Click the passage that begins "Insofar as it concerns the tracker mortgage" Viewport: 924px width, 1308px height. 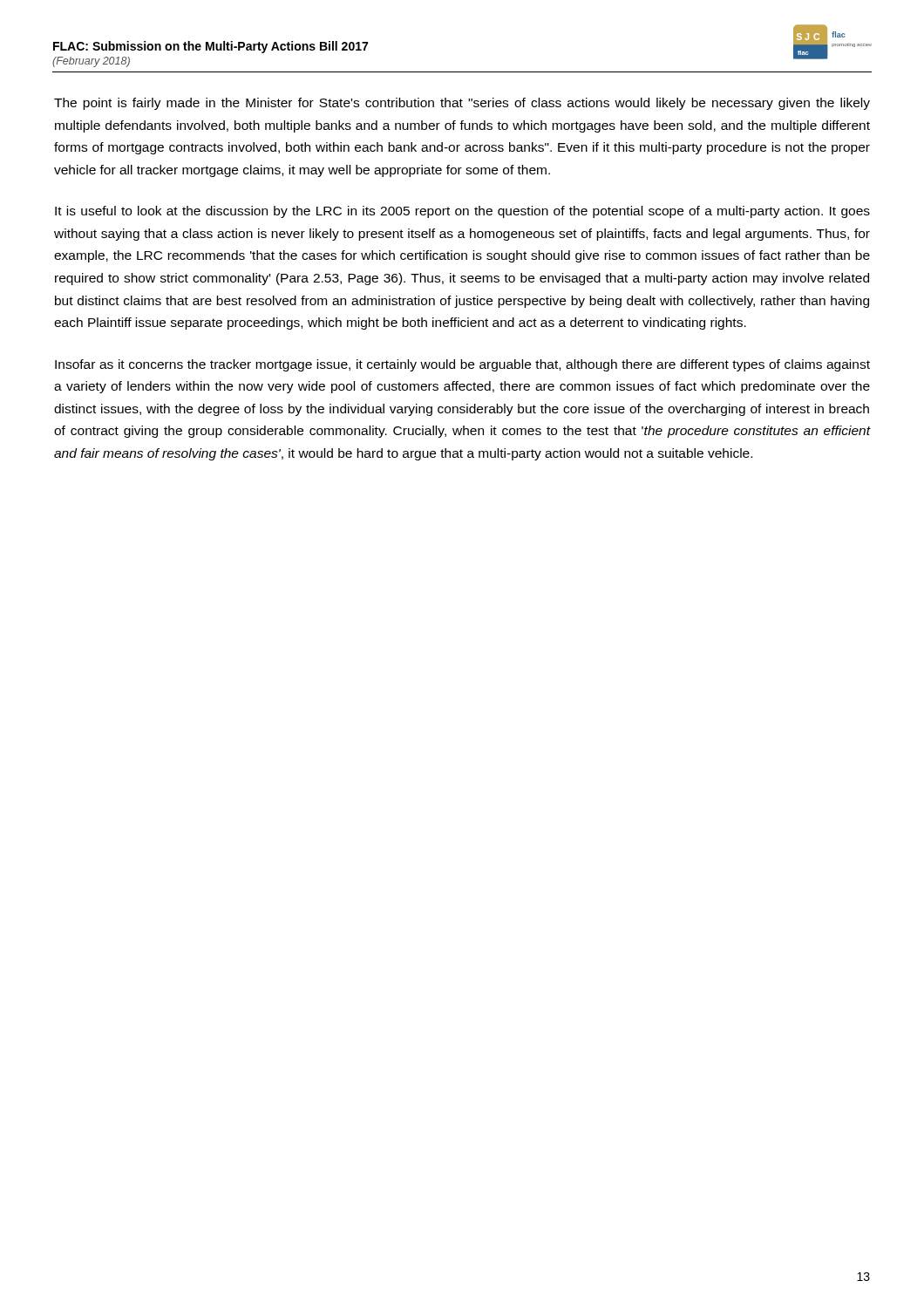coord(462,408)
